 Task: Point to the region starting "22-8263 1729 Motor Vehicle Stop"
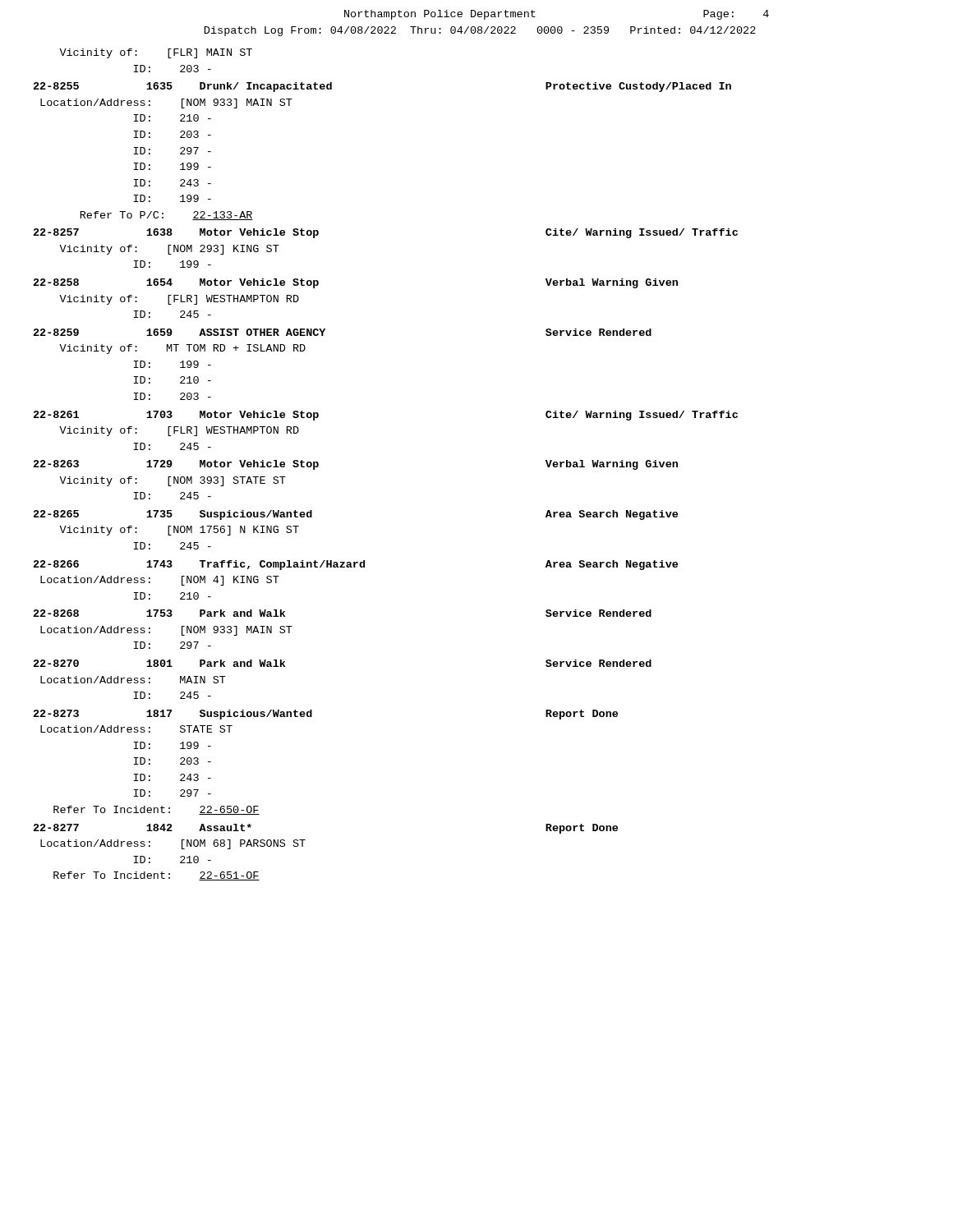point(56,464)
